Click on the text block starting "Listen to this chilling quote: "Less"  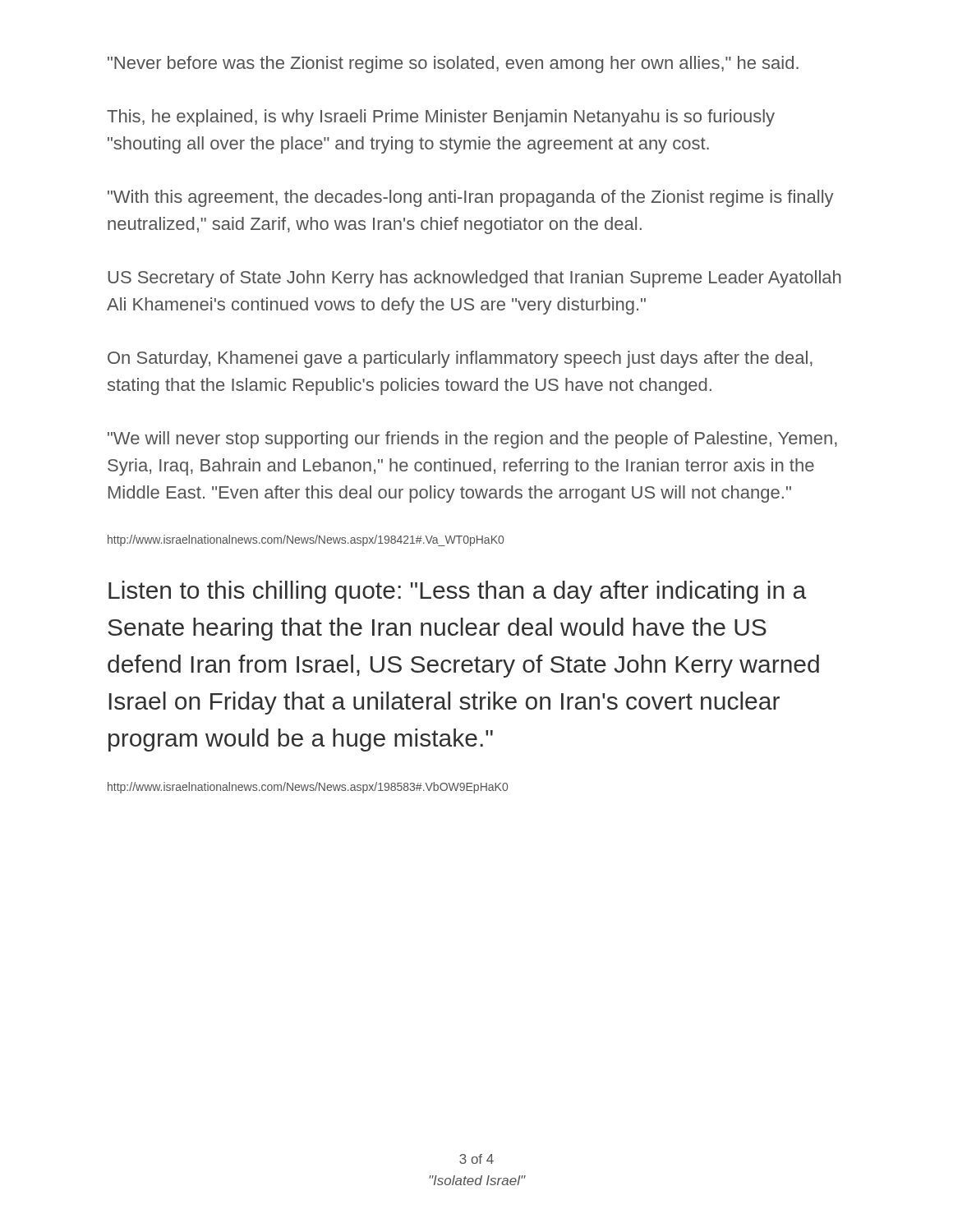point(464,664)
